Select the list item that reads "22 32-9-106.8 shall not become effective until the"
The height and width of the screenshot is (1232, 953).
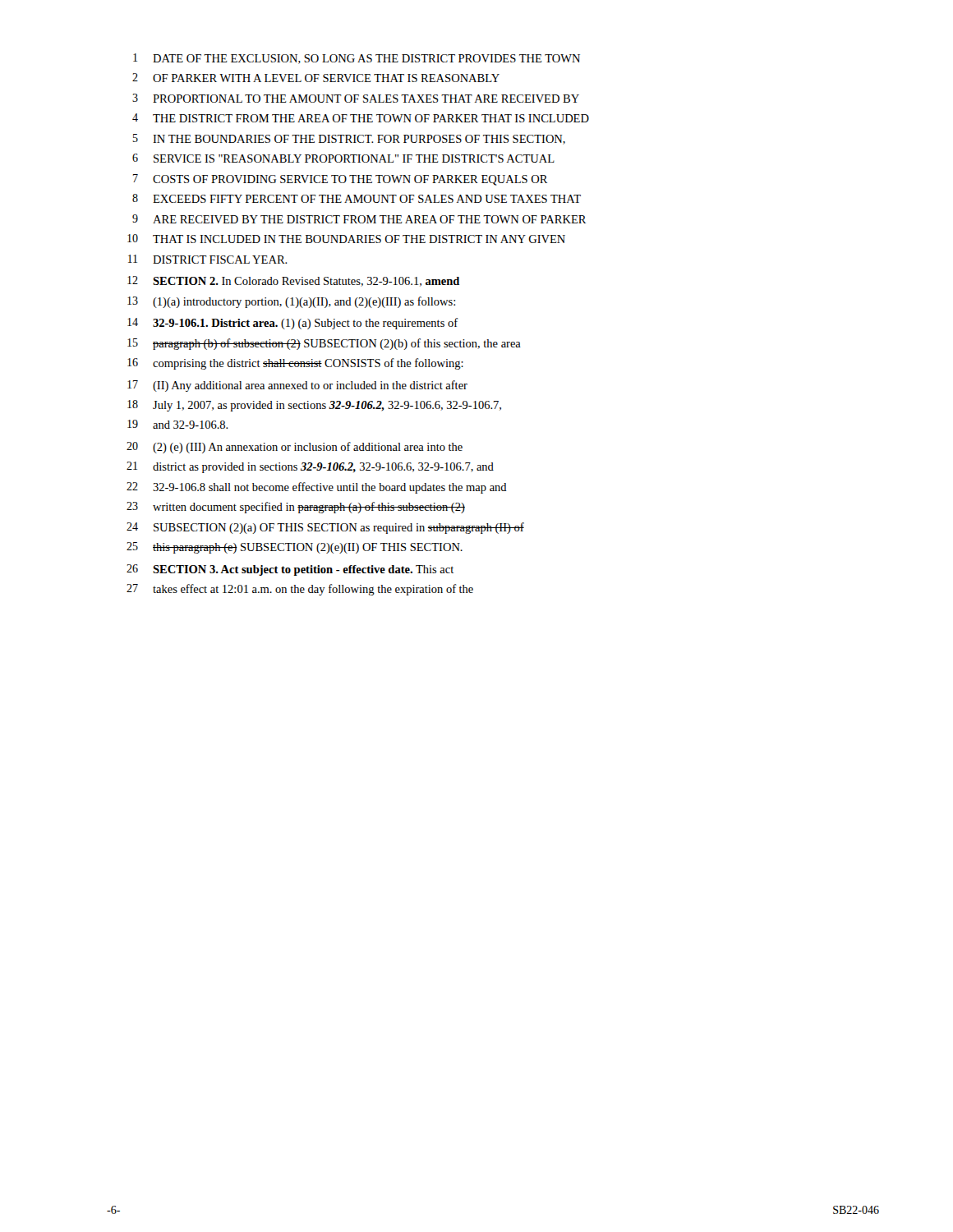(493, 487)
